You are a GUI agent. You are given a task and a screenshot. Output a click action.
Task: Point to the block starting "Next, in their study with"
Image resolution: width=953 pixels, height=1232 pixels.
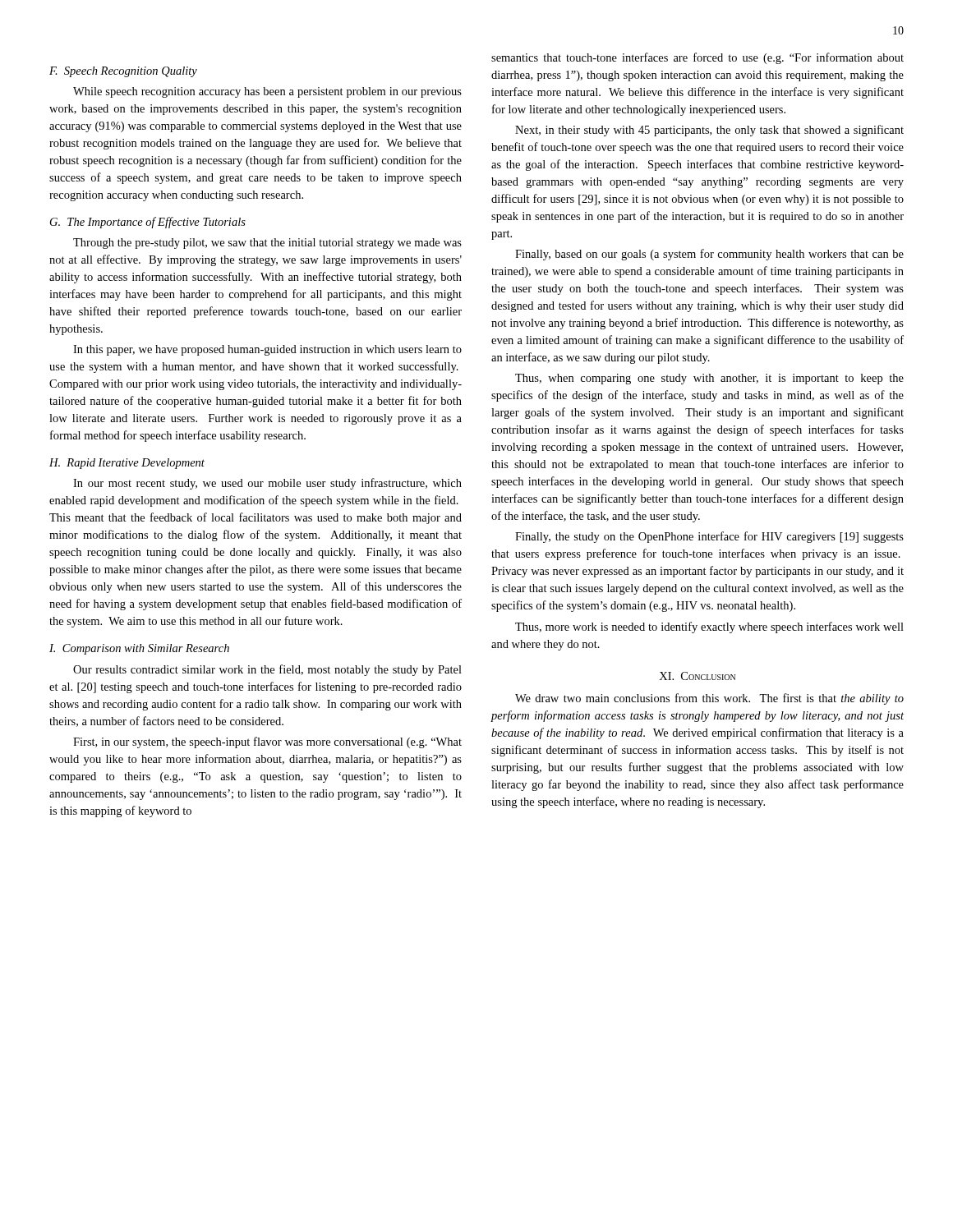pyautogui.click(x=698, y=182)
